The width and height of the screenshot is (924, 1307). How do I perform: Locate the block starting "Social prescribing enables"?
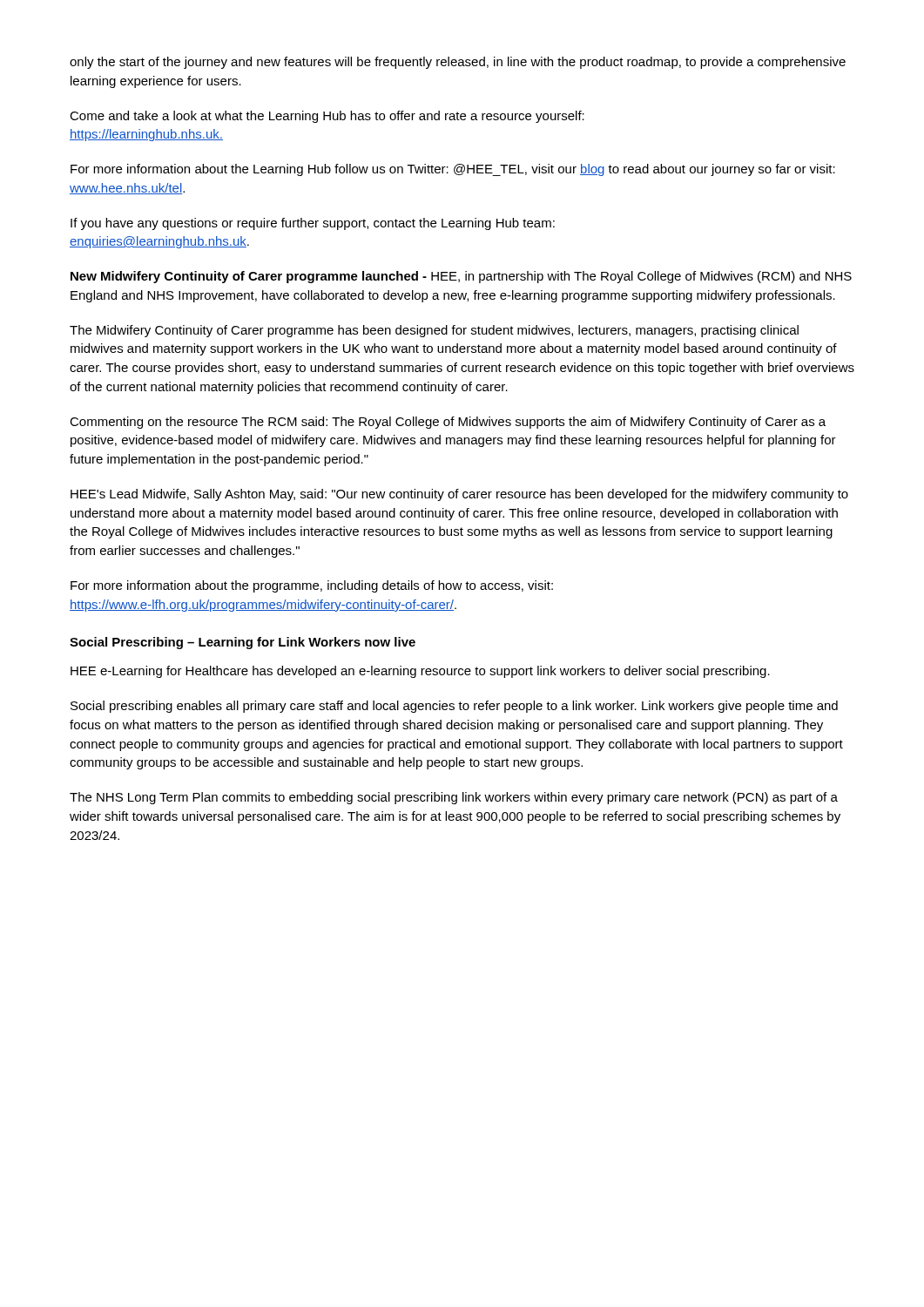[x=456, y=734]
